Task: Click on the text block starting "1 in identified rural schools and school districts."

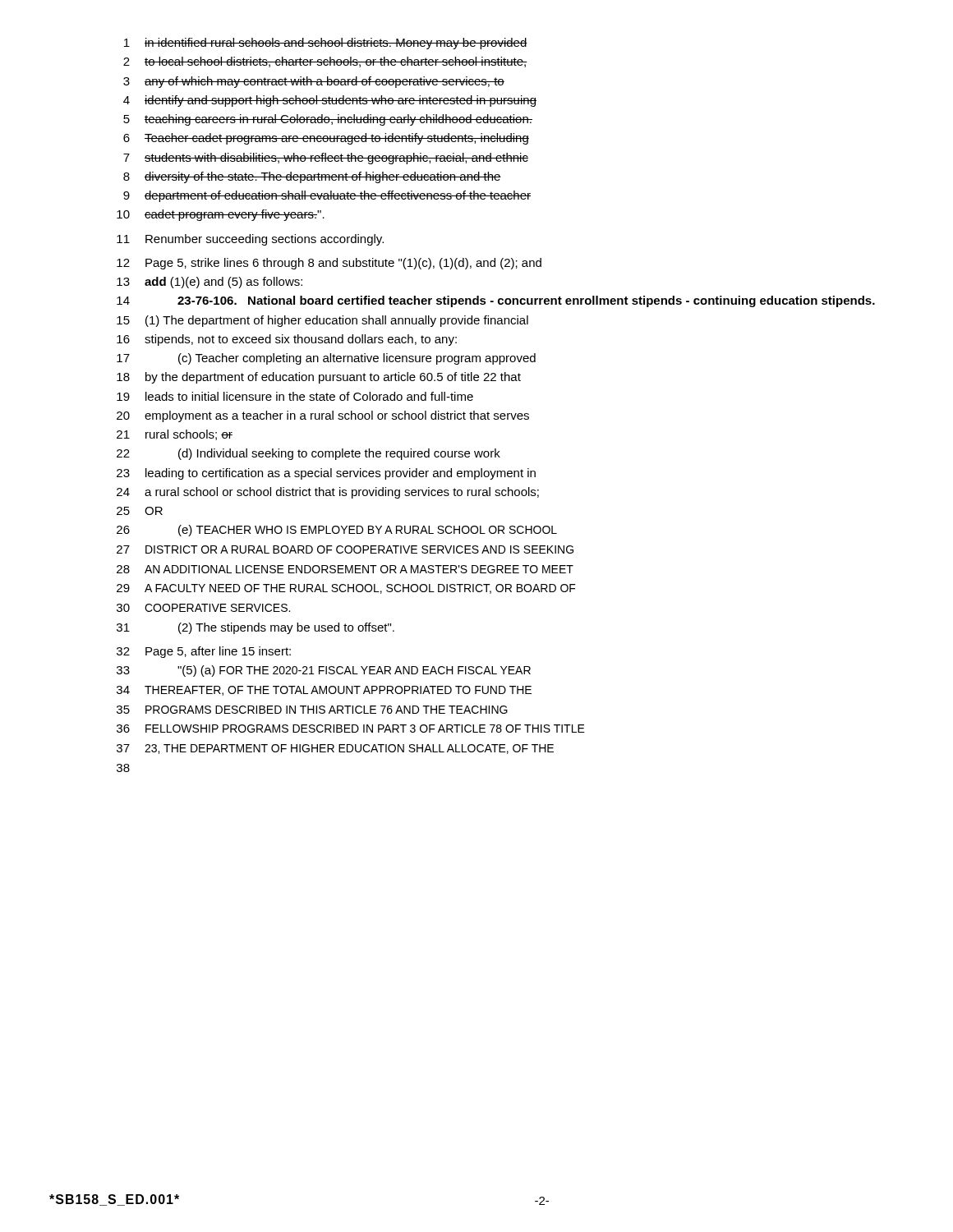Action: (493, 42)
